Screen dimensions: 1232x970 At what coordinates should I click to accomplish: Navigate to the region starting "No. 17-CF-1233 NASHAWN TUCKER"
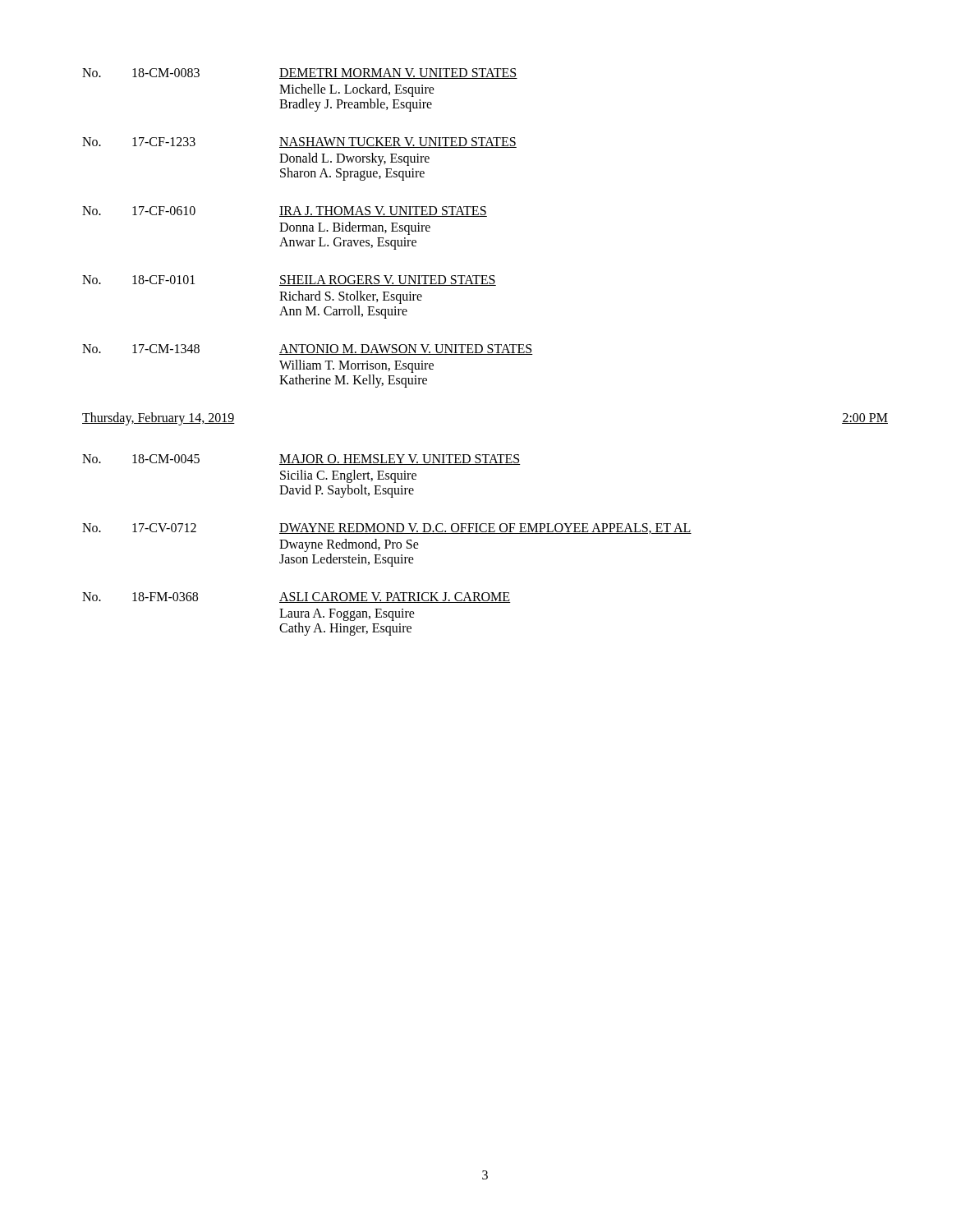(x=485, y=158)
